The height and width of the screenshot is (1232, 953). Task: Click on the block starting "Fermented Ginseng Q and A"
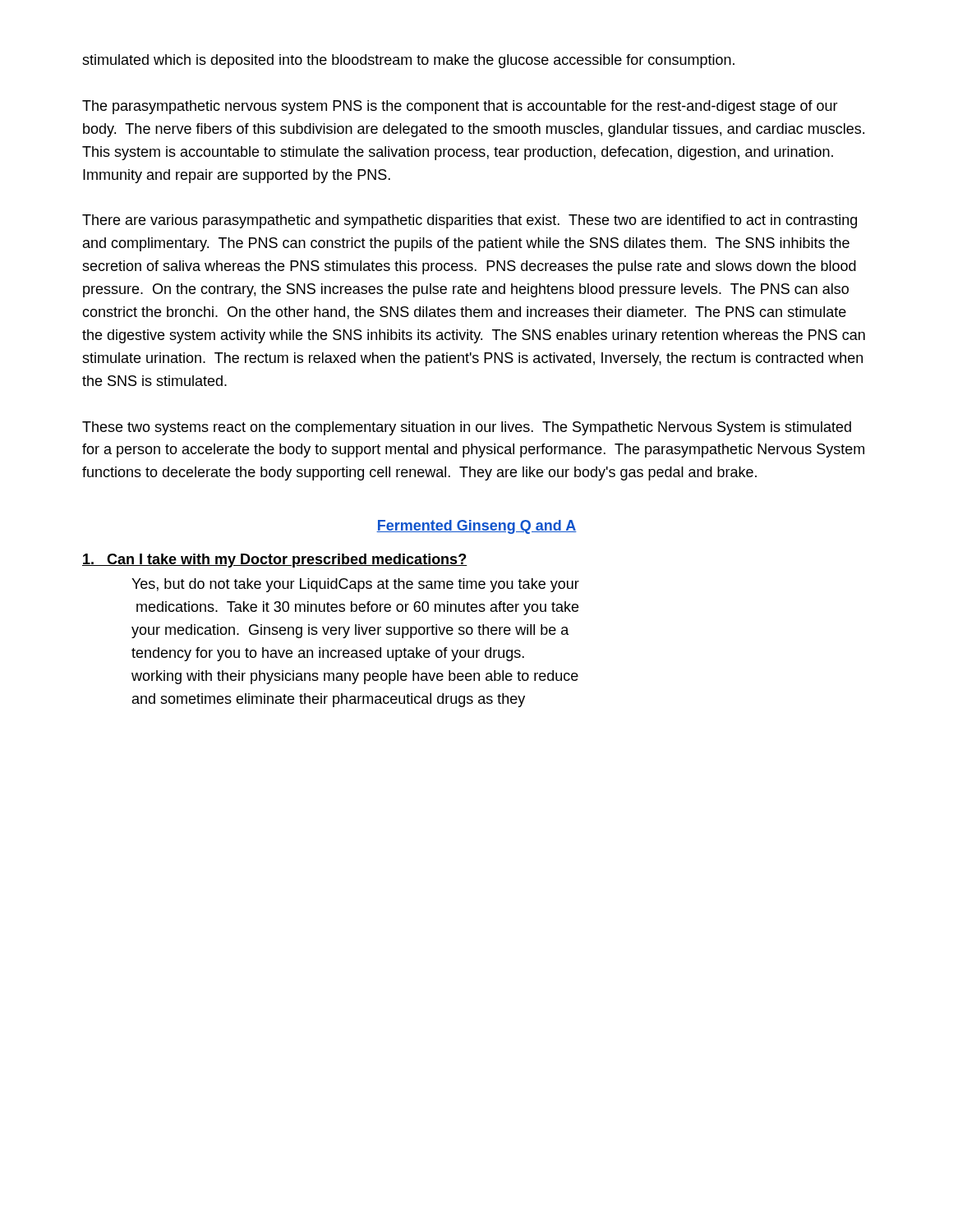pyautogui.click(x=476, y=526)
